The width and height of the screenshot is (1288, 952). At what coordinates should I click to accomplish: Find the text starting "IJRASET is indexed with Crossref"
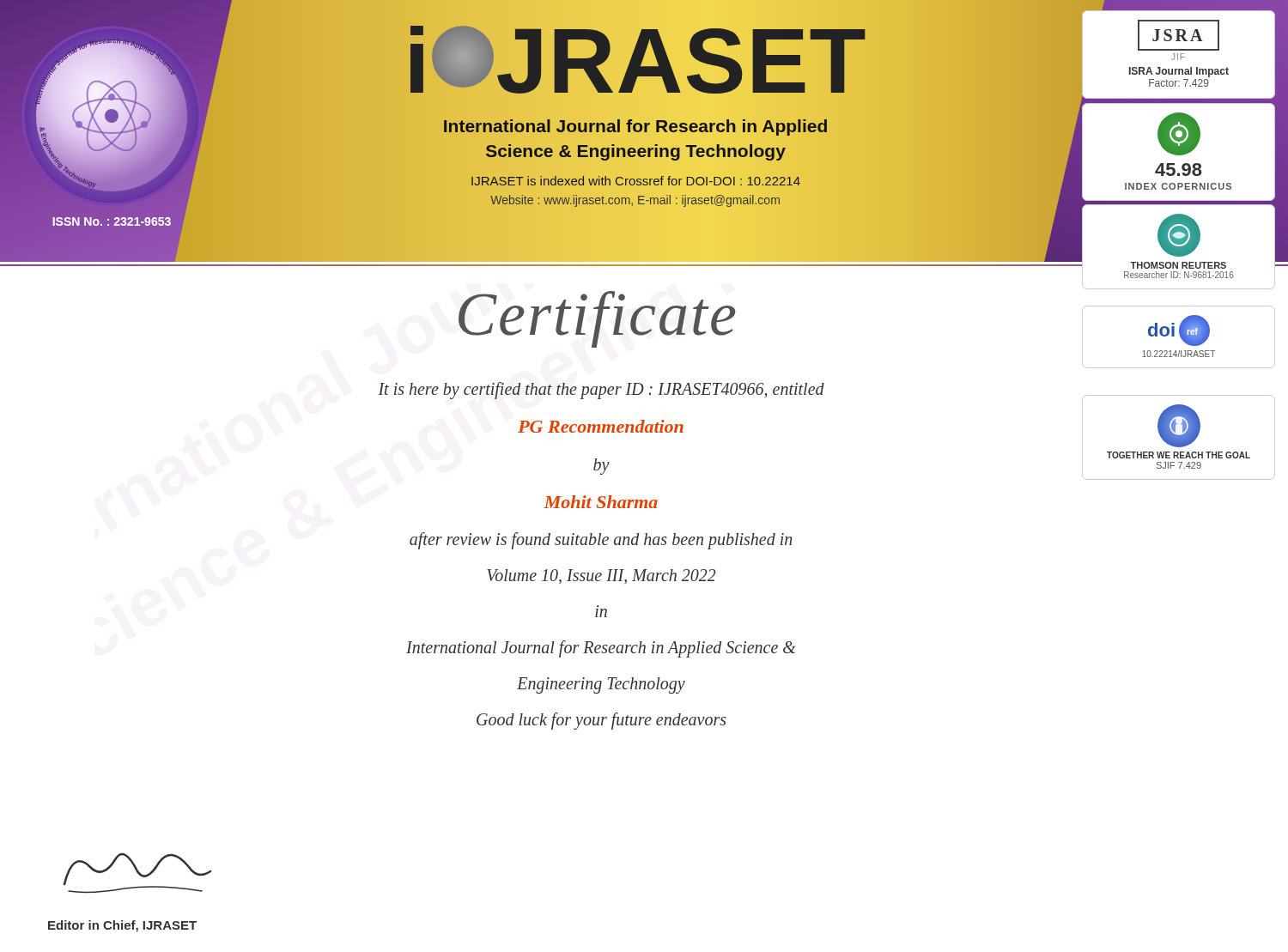click(635, 181)
